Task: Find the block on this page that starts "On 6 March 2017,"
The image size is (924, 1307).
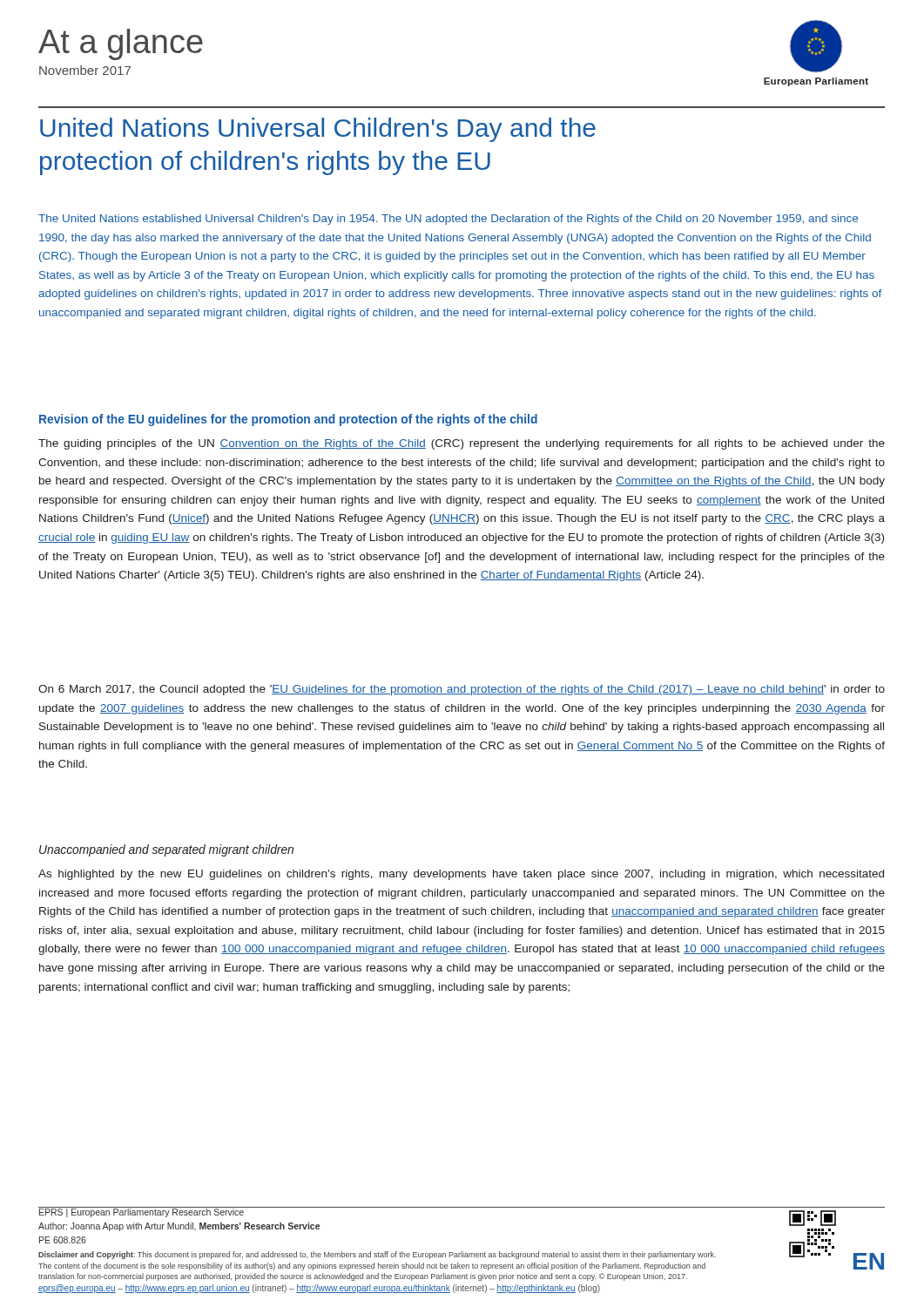Action: point(462,726)
